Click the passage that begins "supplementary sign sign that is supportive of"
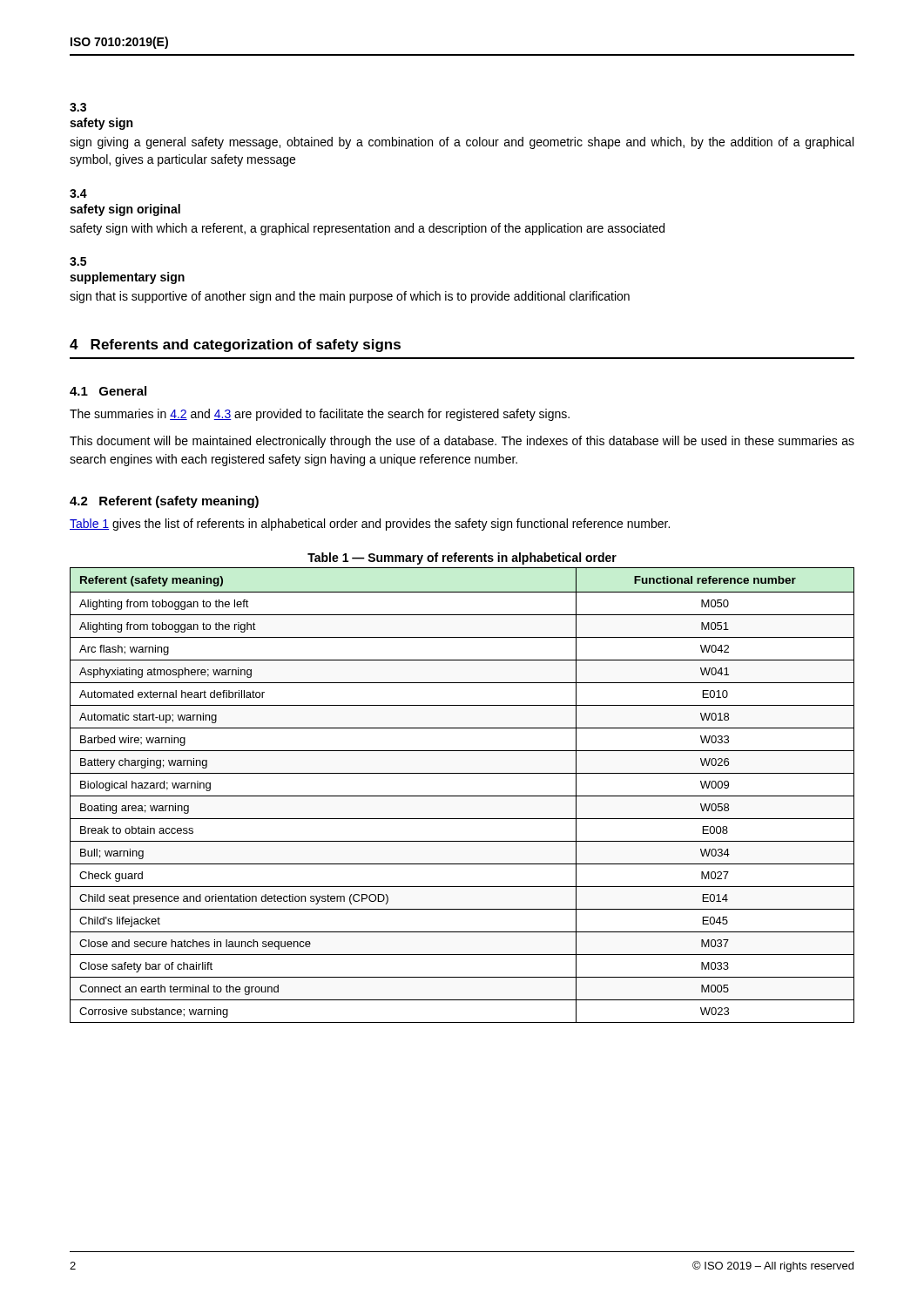Screen dimensions: 1307x924 [462, 288]
